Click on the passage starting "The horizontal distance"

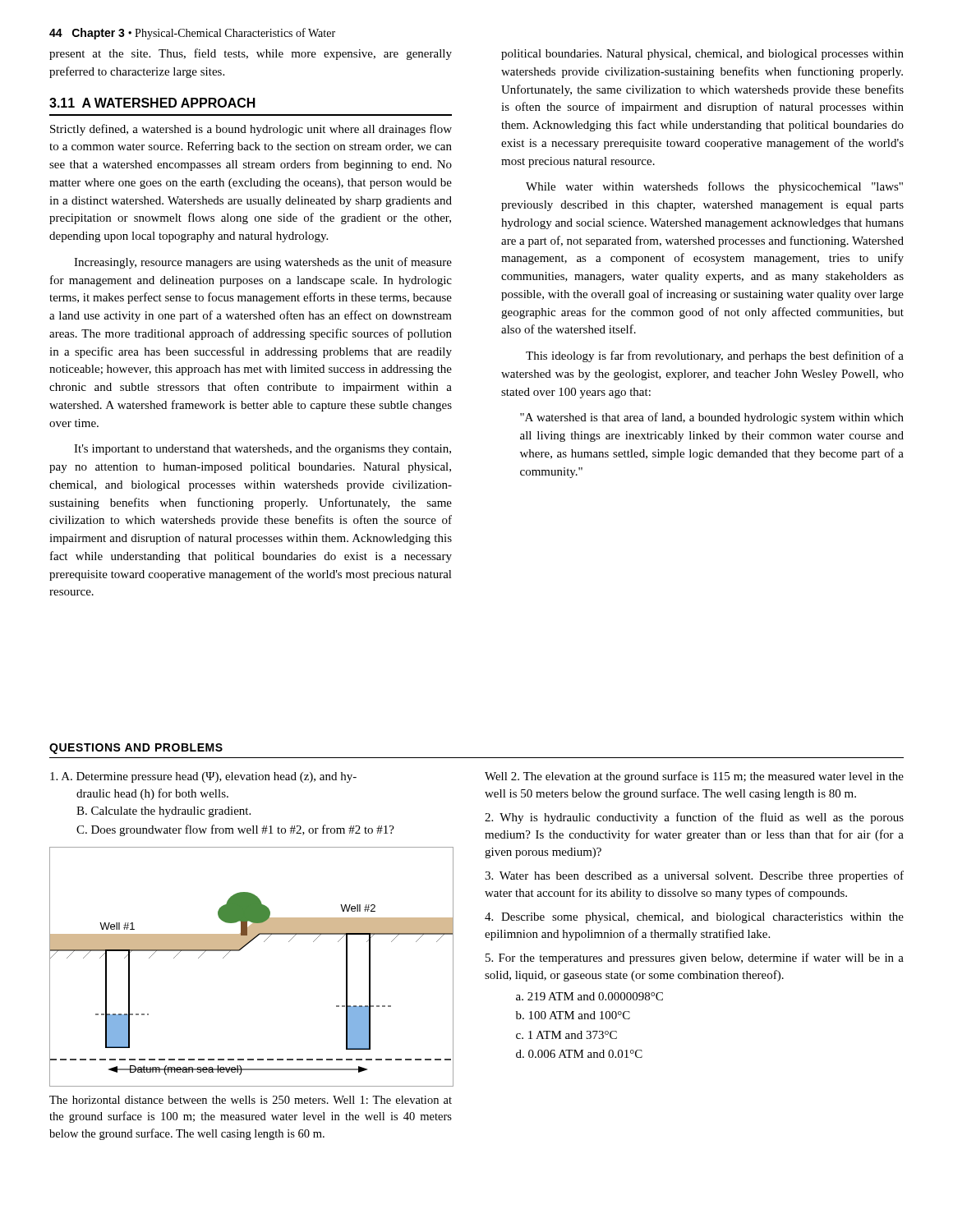point(251,1117)
